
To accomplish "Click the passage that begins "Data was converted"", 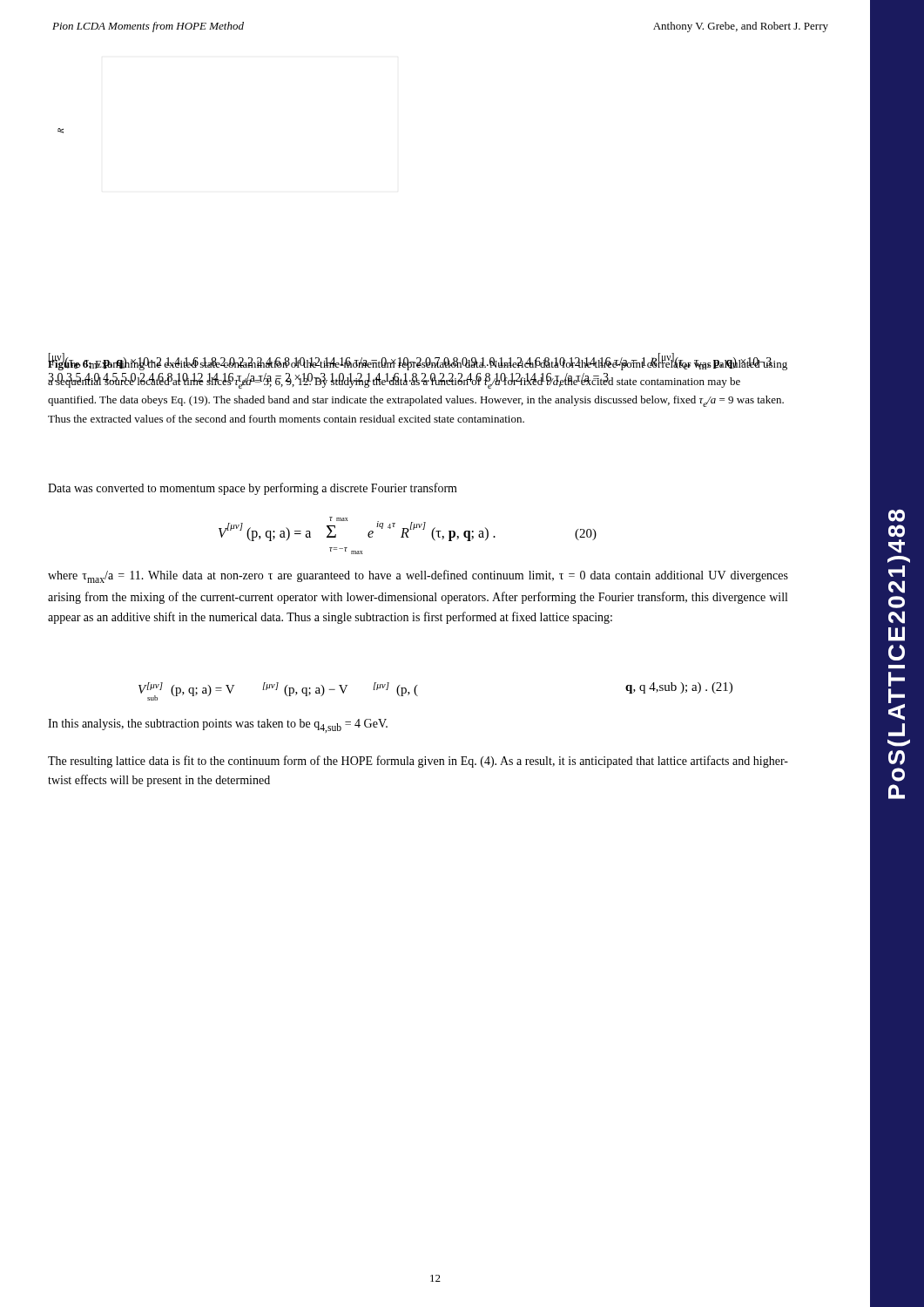I will click(x=253, y=488).
